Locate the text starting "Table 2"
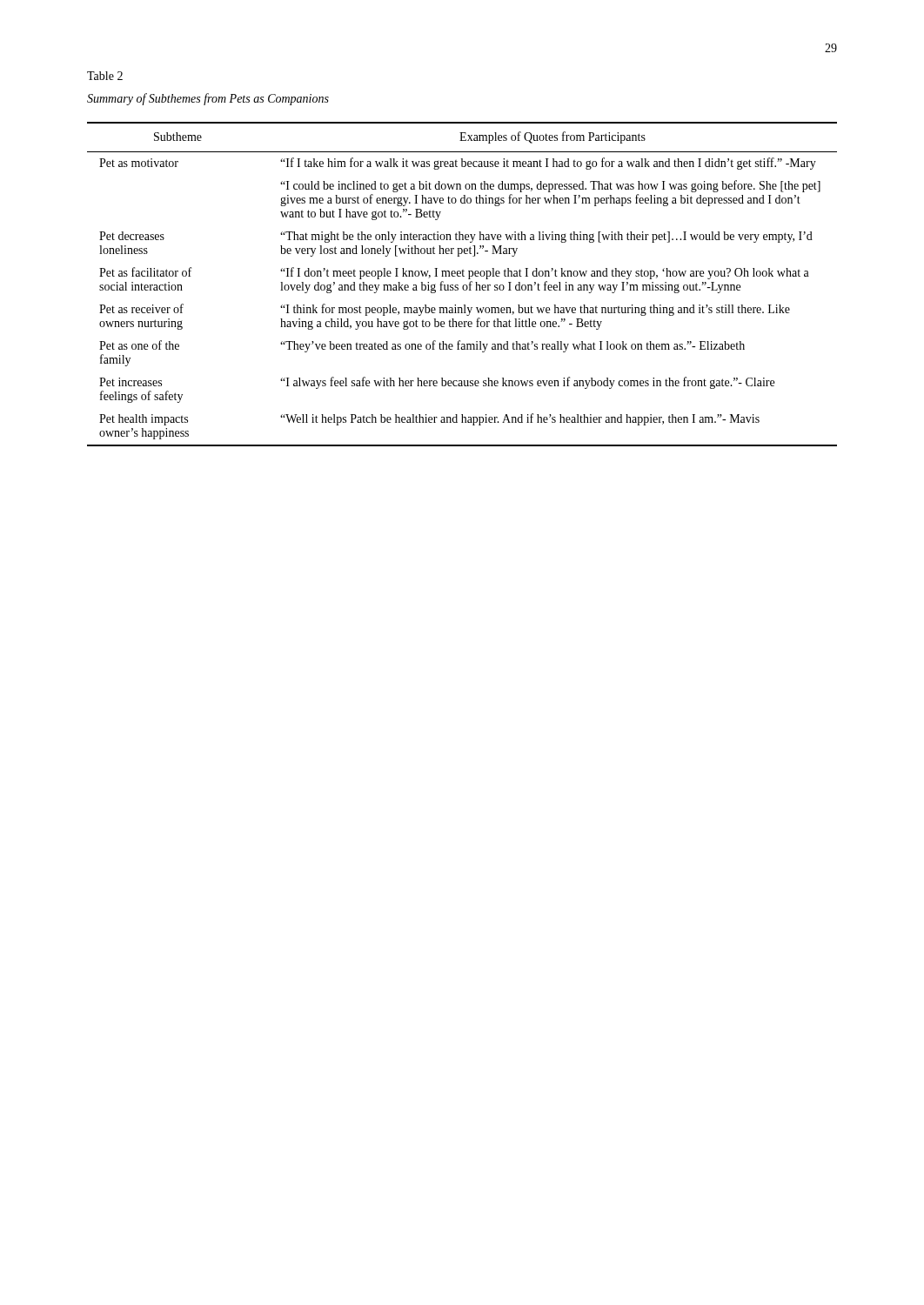The image size is (924, 1305). (x=105, y=76)
